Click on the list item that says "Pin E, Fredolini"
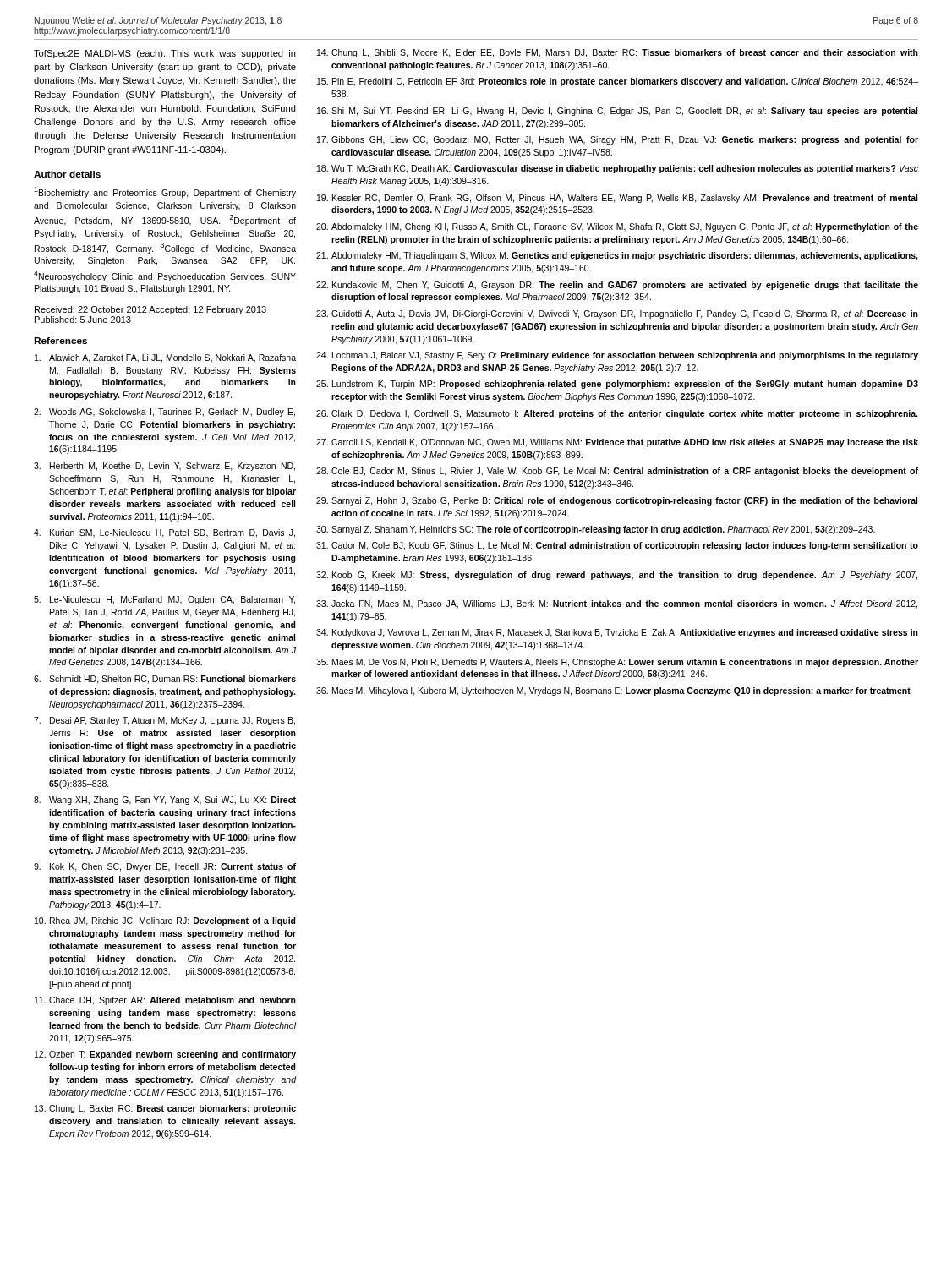 coord(625,88)
